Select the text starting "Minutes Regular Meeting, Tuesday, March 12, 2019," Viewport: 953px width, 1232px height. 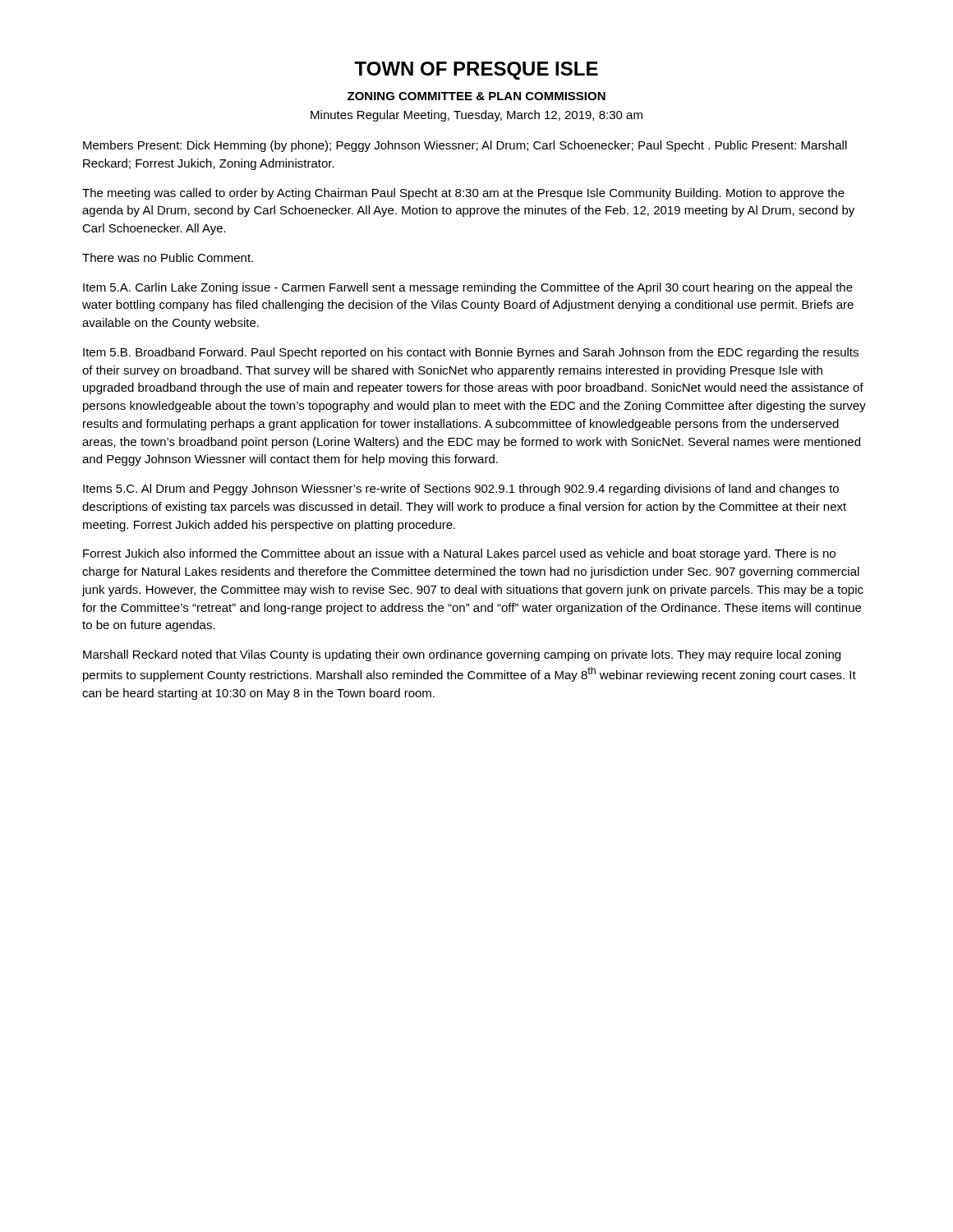click(x=476, y=115)
